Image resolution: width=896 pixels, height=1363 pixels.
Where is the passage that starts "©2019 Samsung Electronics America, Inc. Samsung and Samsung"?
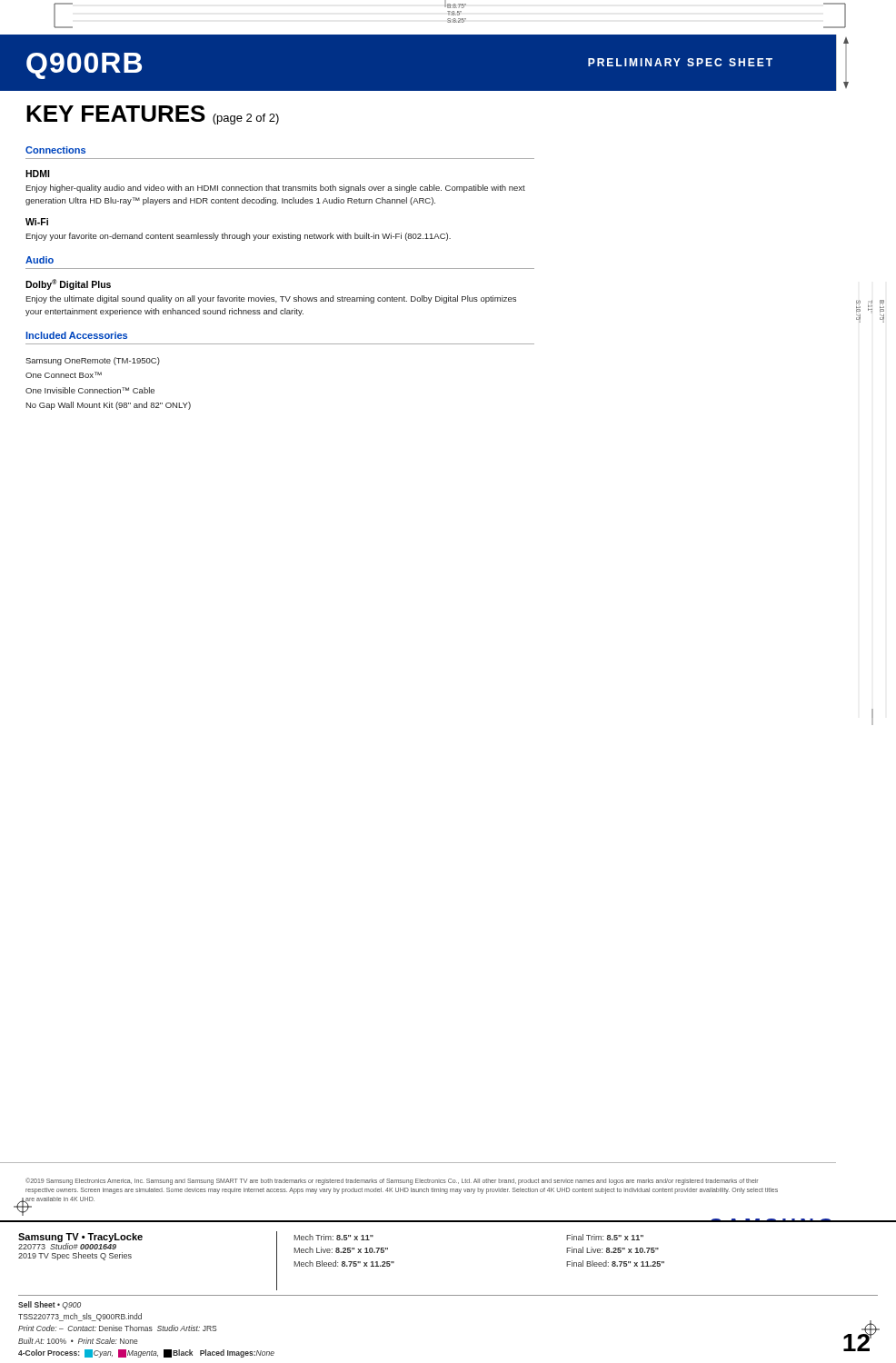(x=402, y=1190)
